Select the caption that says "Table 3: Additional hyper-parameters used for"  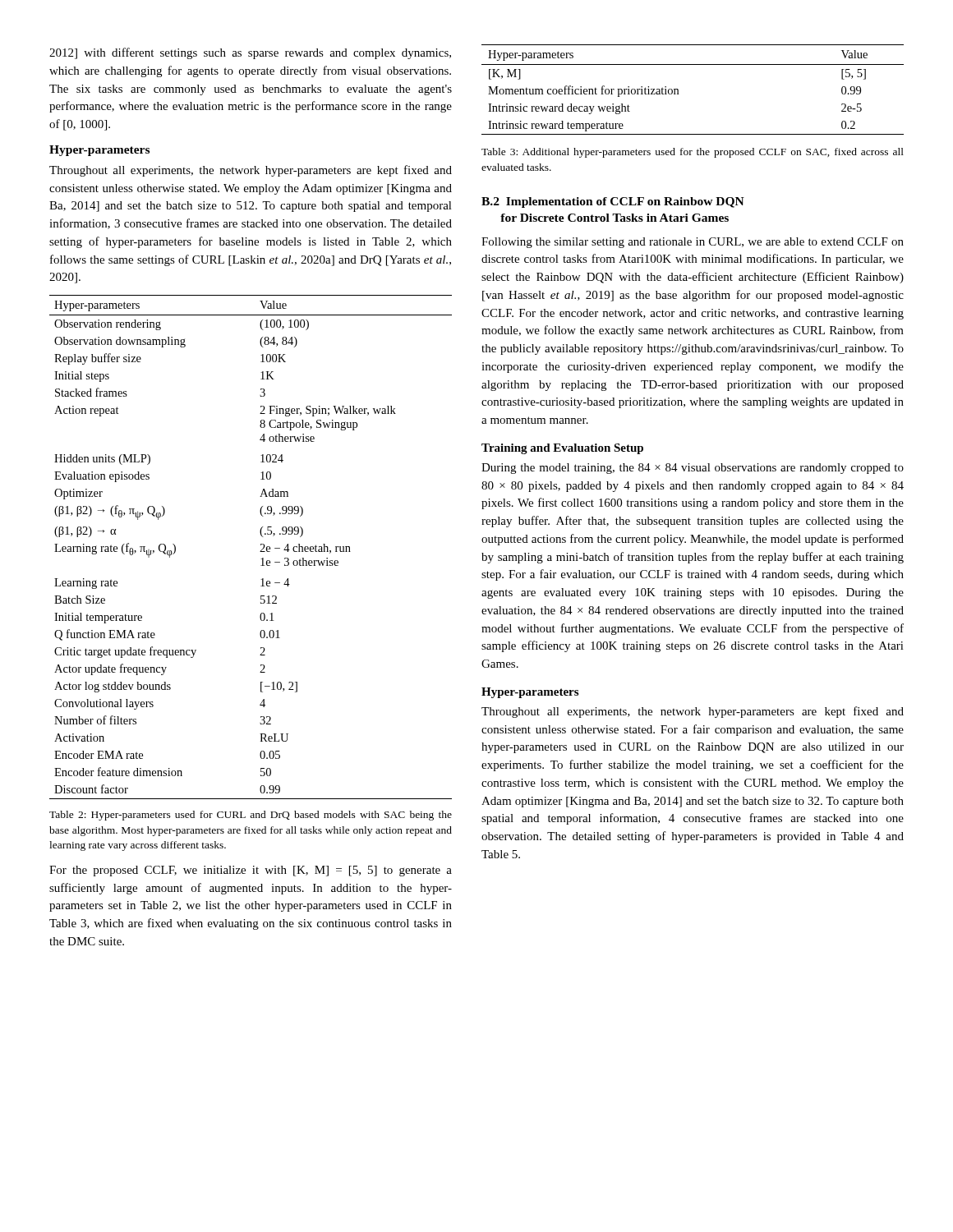coord(693,160)
